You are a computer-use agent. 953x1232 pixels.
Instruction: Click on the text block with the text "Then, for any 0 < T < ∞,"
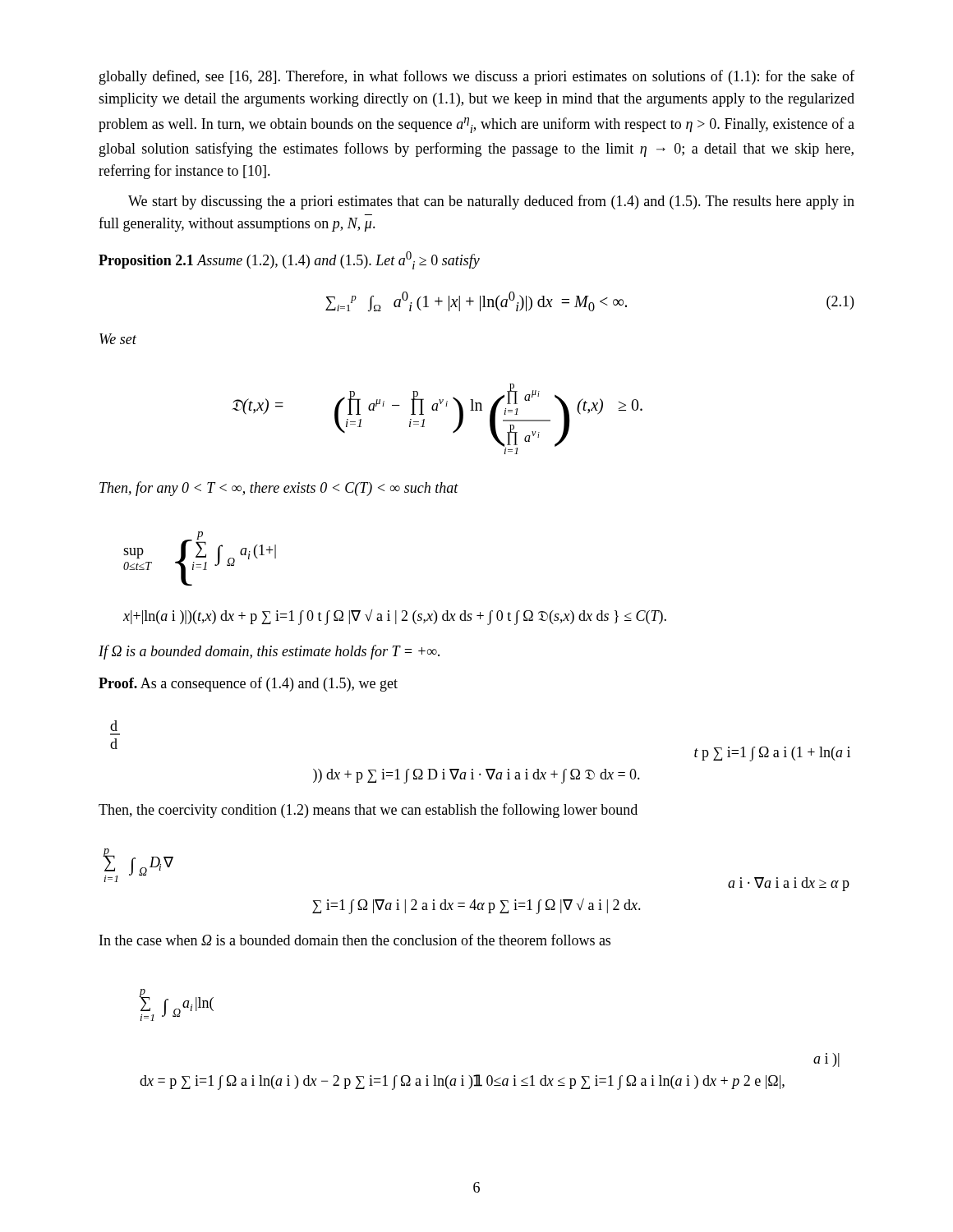click(x=278, y=488)
